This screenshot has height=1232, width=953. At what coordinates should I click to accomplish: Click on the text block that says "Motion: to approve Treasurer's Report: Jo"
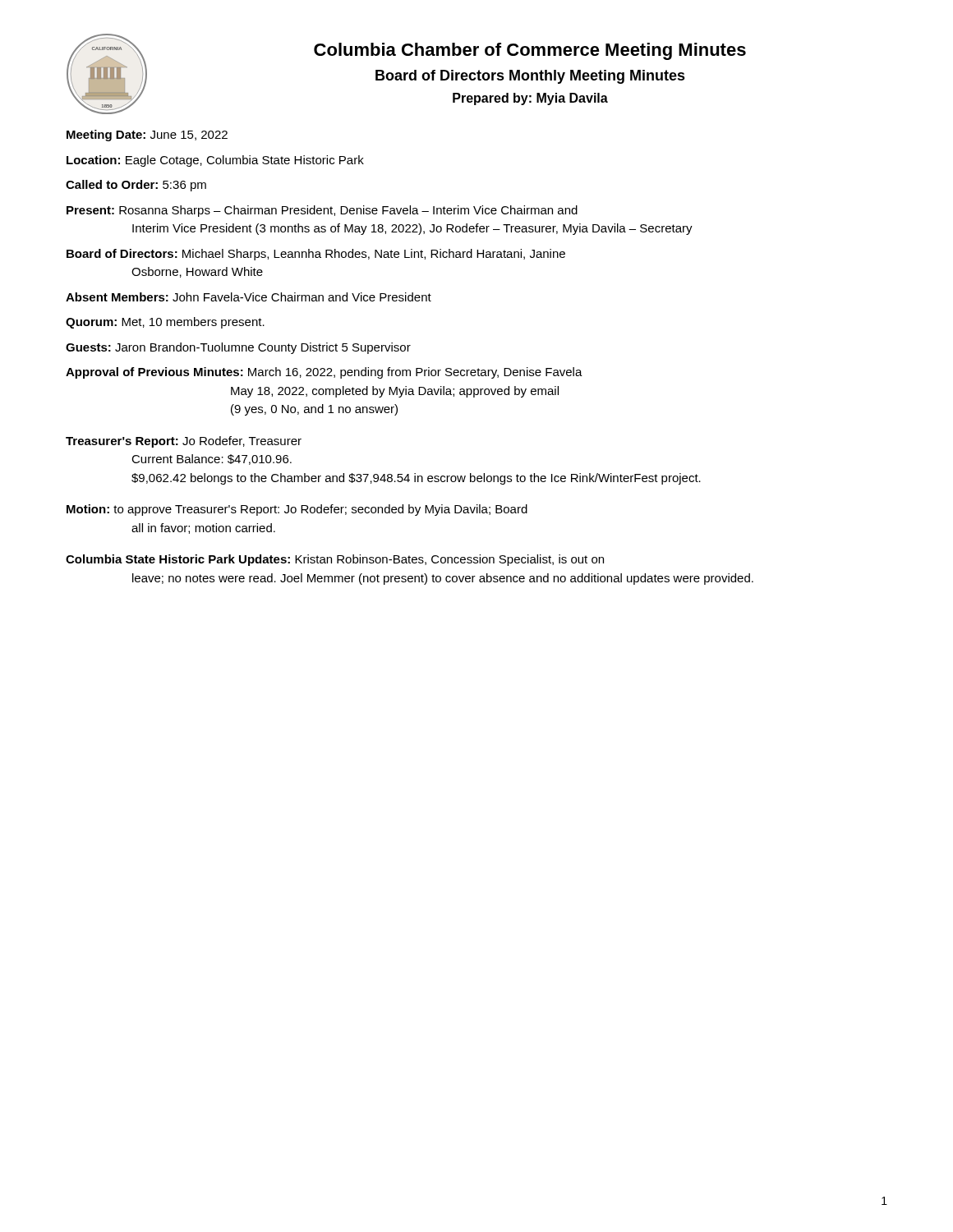pos(476,519)
